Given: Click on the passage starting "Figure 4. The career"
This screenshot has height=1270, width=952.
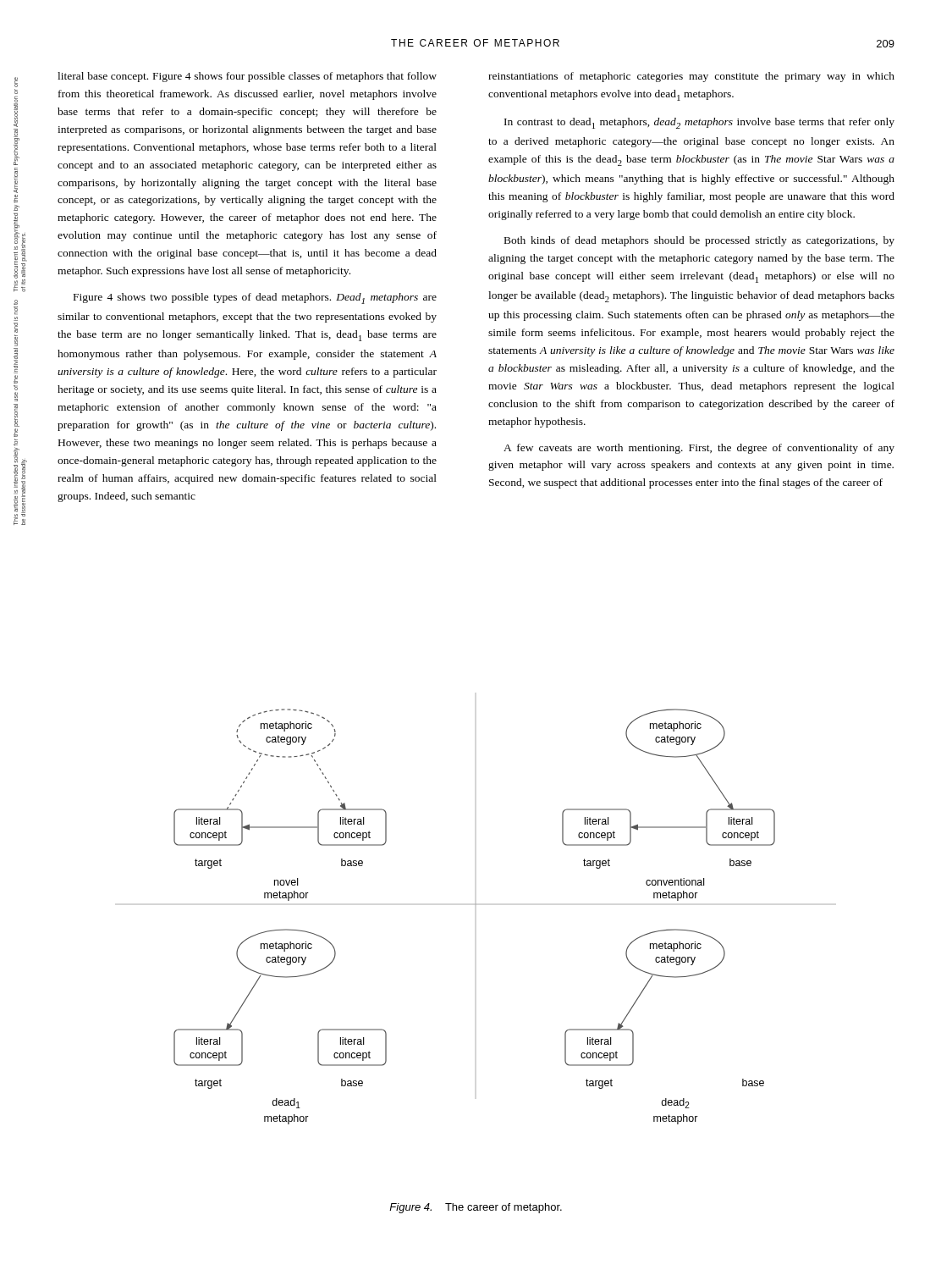Looking at the screenshot, I should (476, 1207).
